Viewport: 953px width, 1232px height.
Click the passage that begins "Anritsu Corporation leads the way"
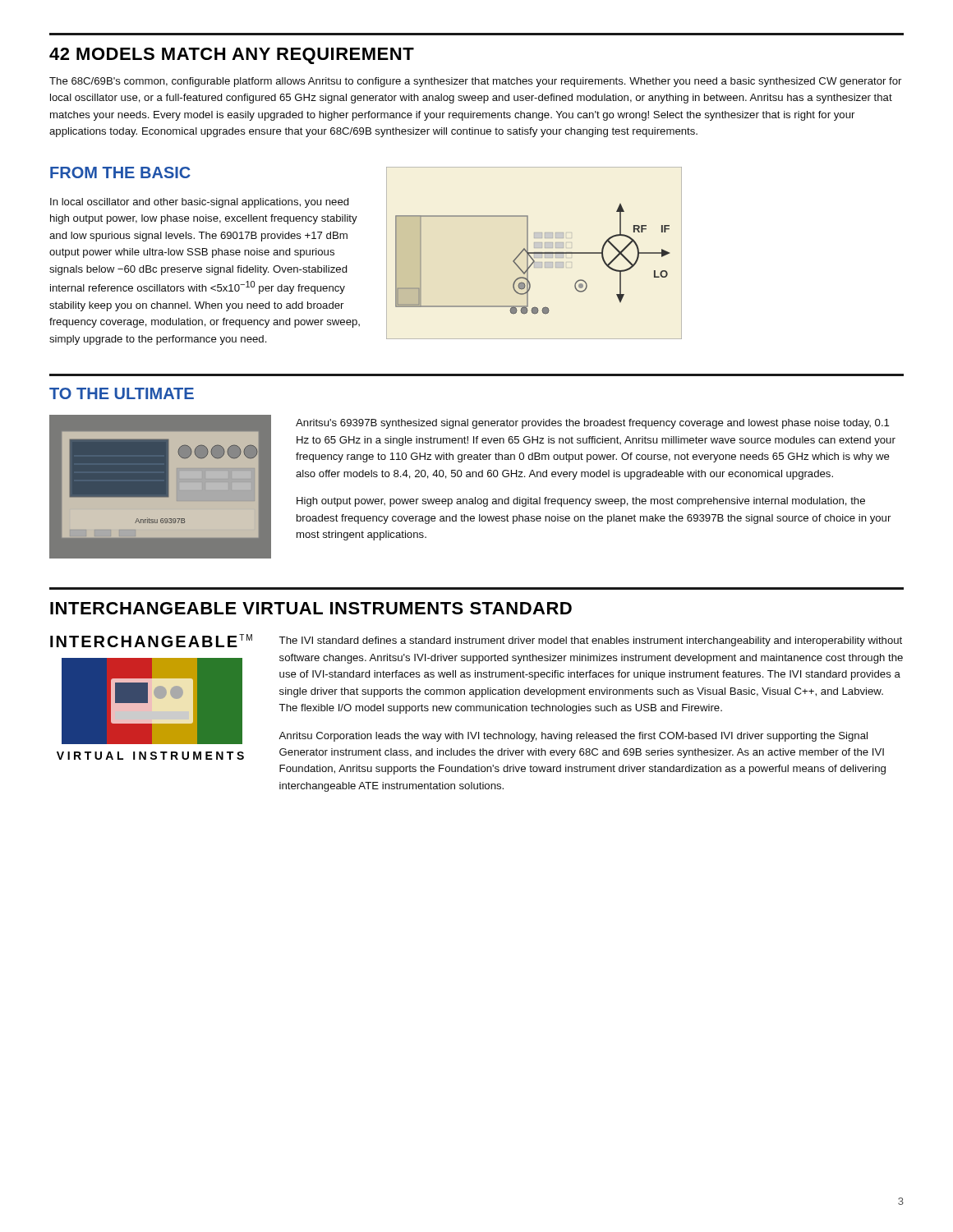pos(583,760)
